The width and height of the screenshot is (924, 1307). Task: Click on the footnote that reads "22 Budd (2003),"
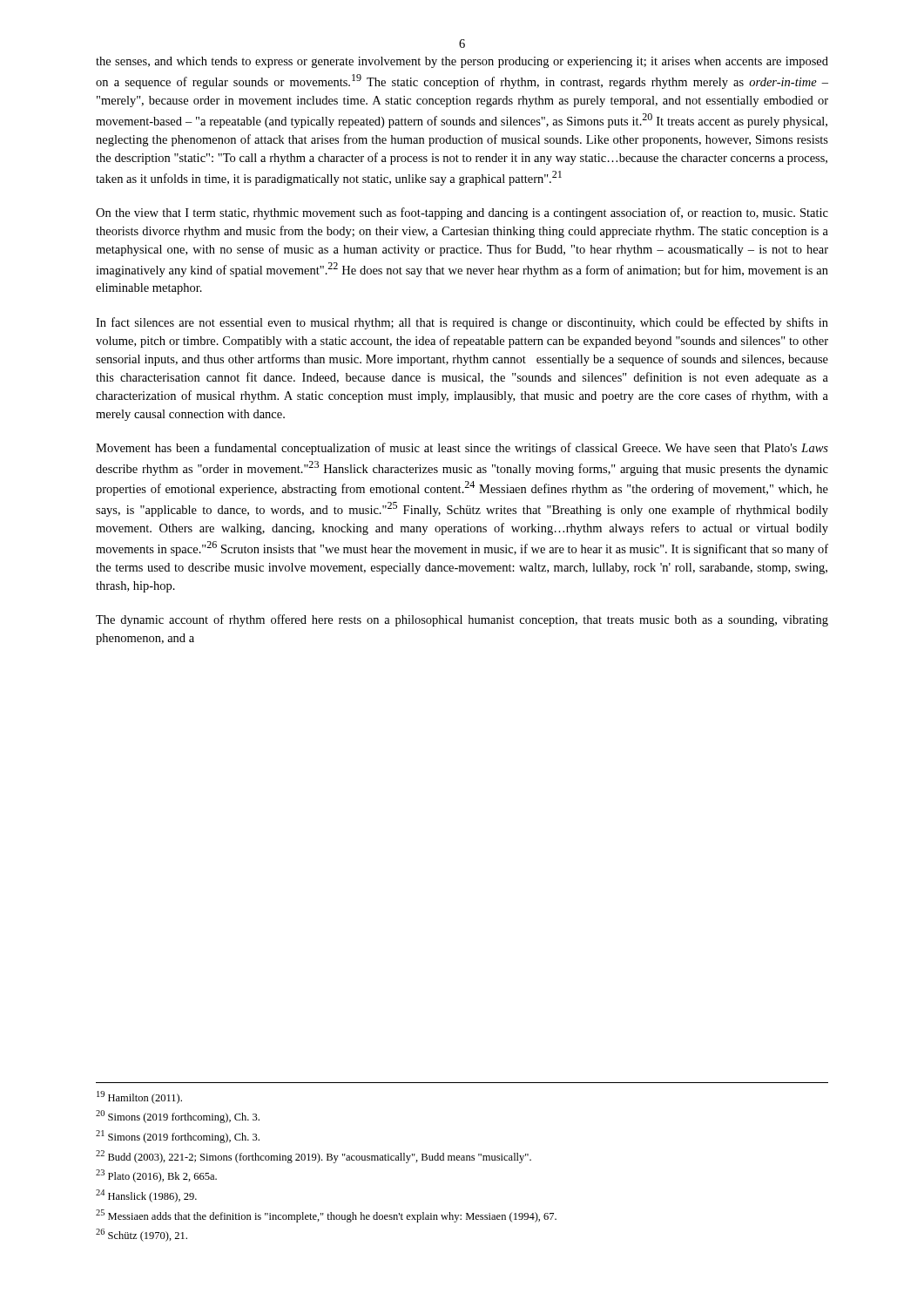tap(314, 1156)
